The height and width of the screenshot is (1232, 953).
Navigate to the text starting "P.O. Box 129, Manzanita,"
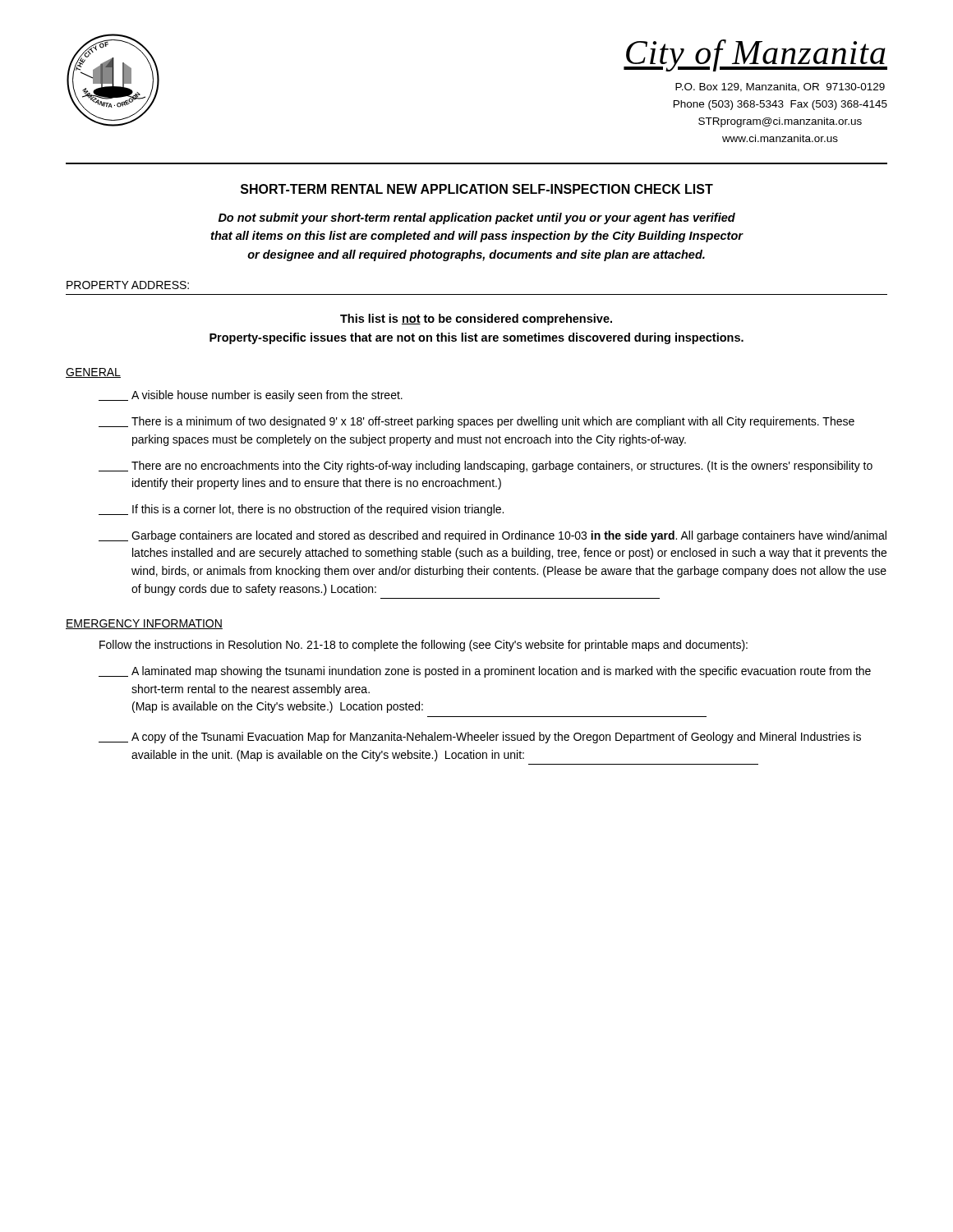coord(780,112)
